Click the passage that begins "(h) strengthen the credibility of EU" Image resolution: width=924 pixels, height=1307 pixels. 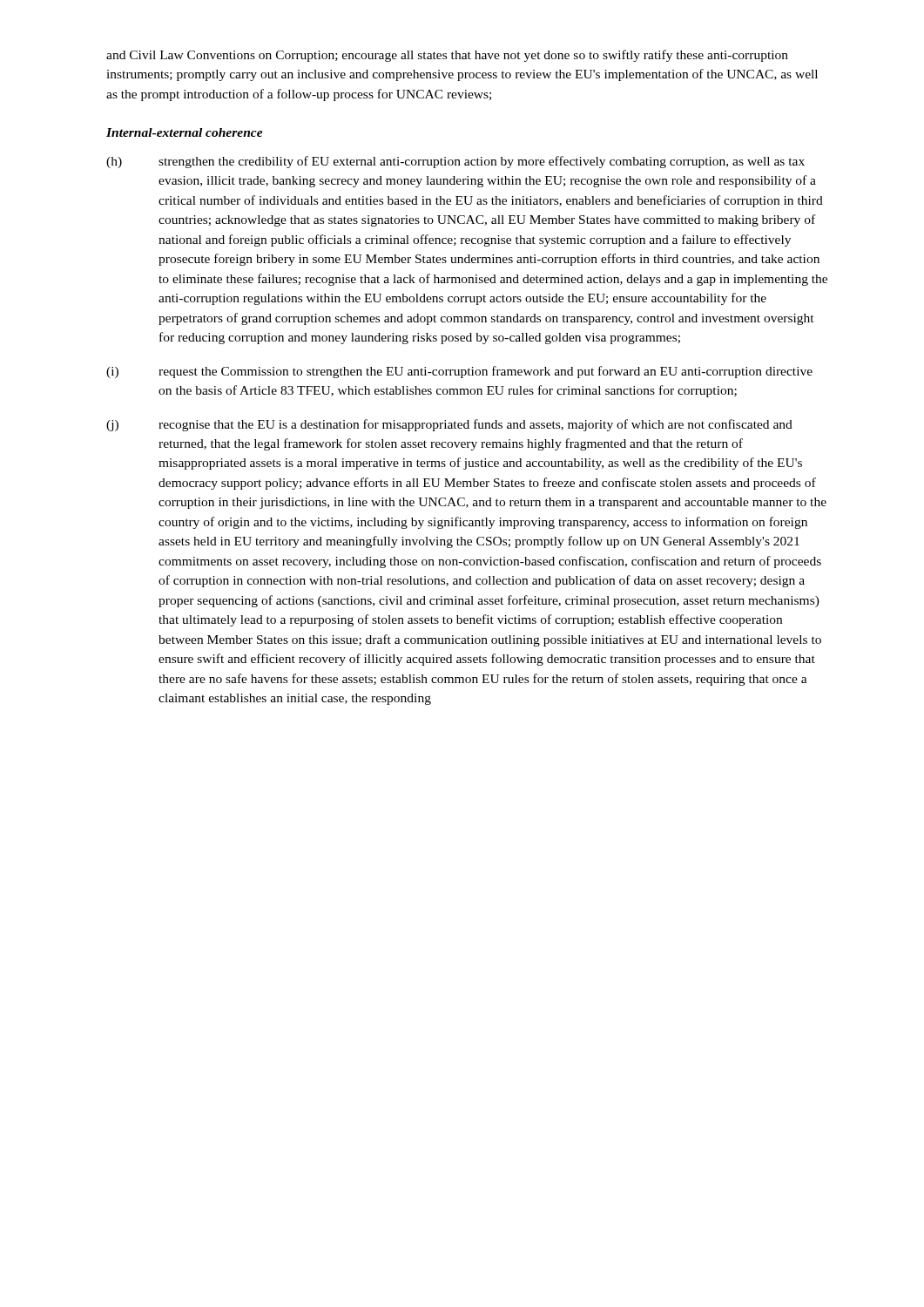[467, 249]
